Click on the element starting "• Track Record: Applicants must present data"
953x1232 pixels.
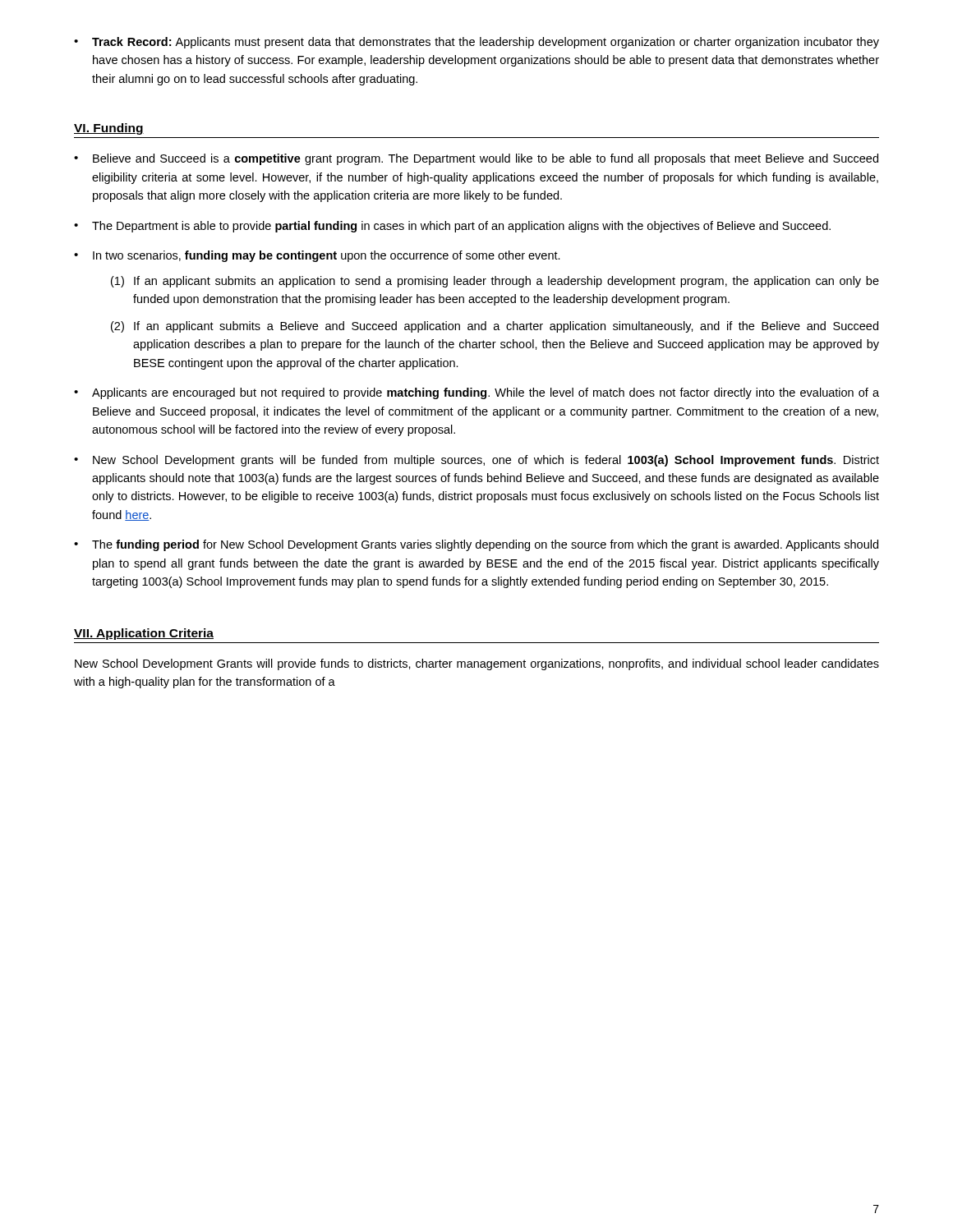[x=476, y=61]
